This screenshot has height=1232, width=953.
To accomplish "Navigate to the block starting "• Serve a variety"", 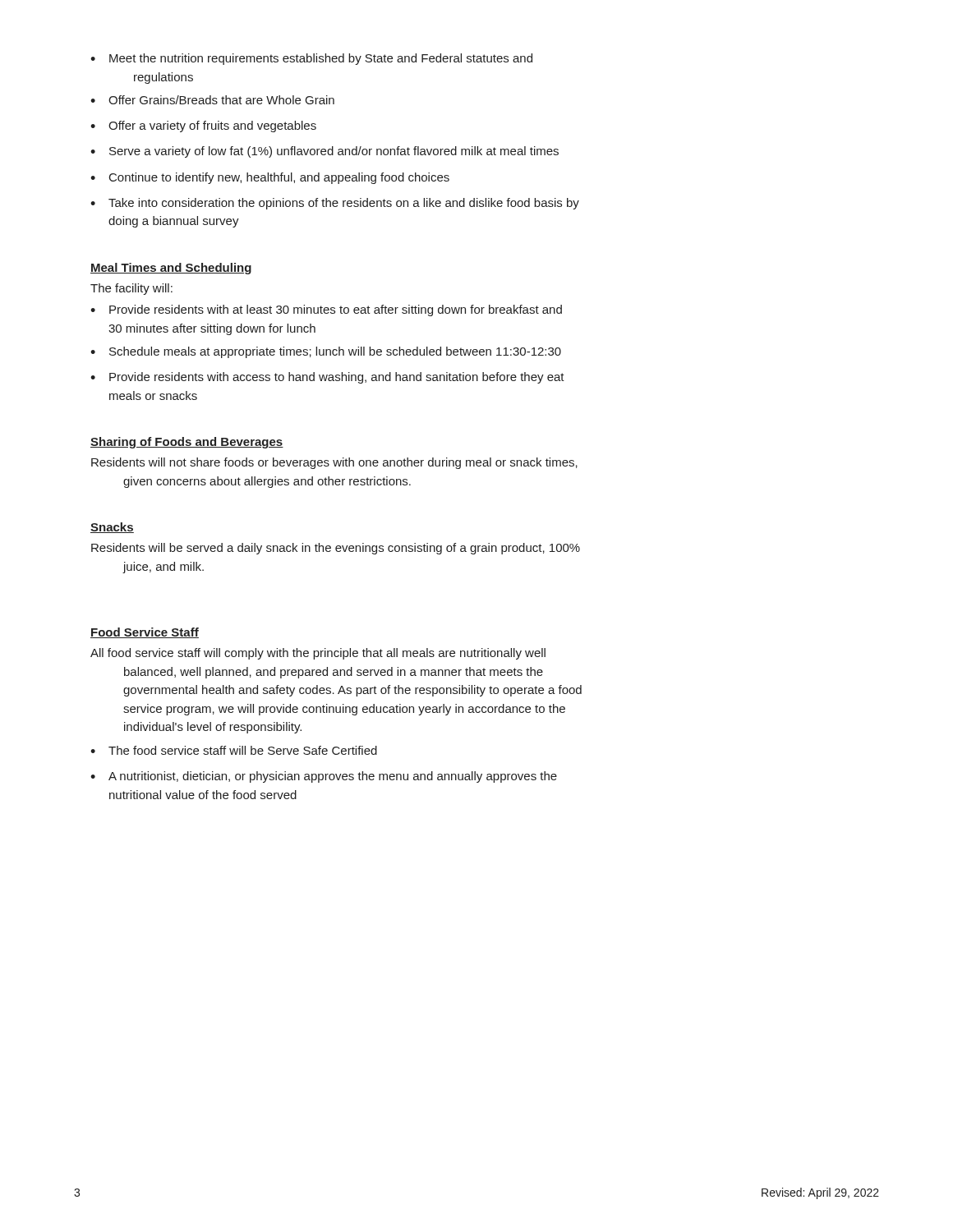I will point(485,153).
